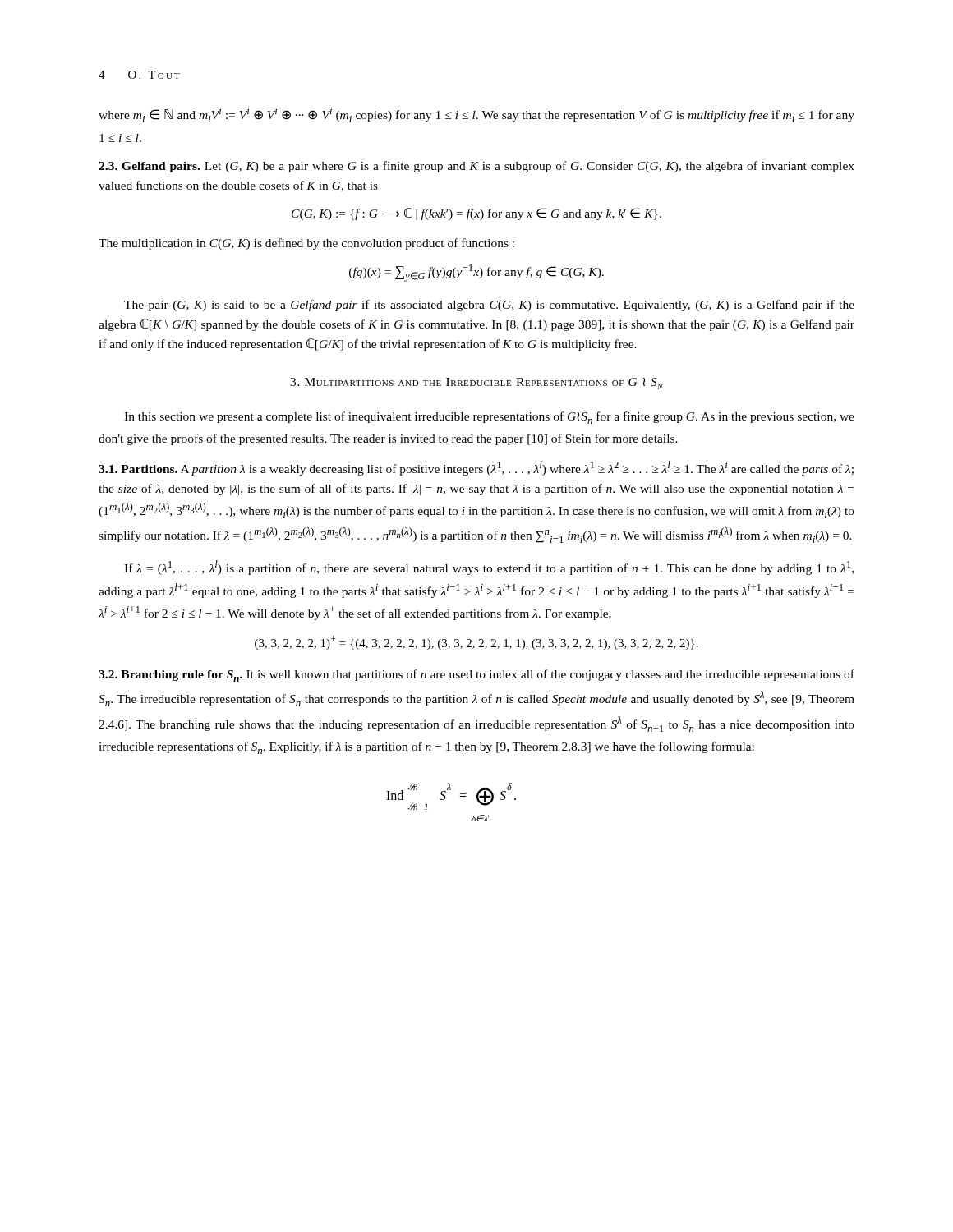Viewport: 953px width, 1232px height.
Task: Click on the text block starting "1. Partitions. A partition λ is"
Action: [476, 502]
